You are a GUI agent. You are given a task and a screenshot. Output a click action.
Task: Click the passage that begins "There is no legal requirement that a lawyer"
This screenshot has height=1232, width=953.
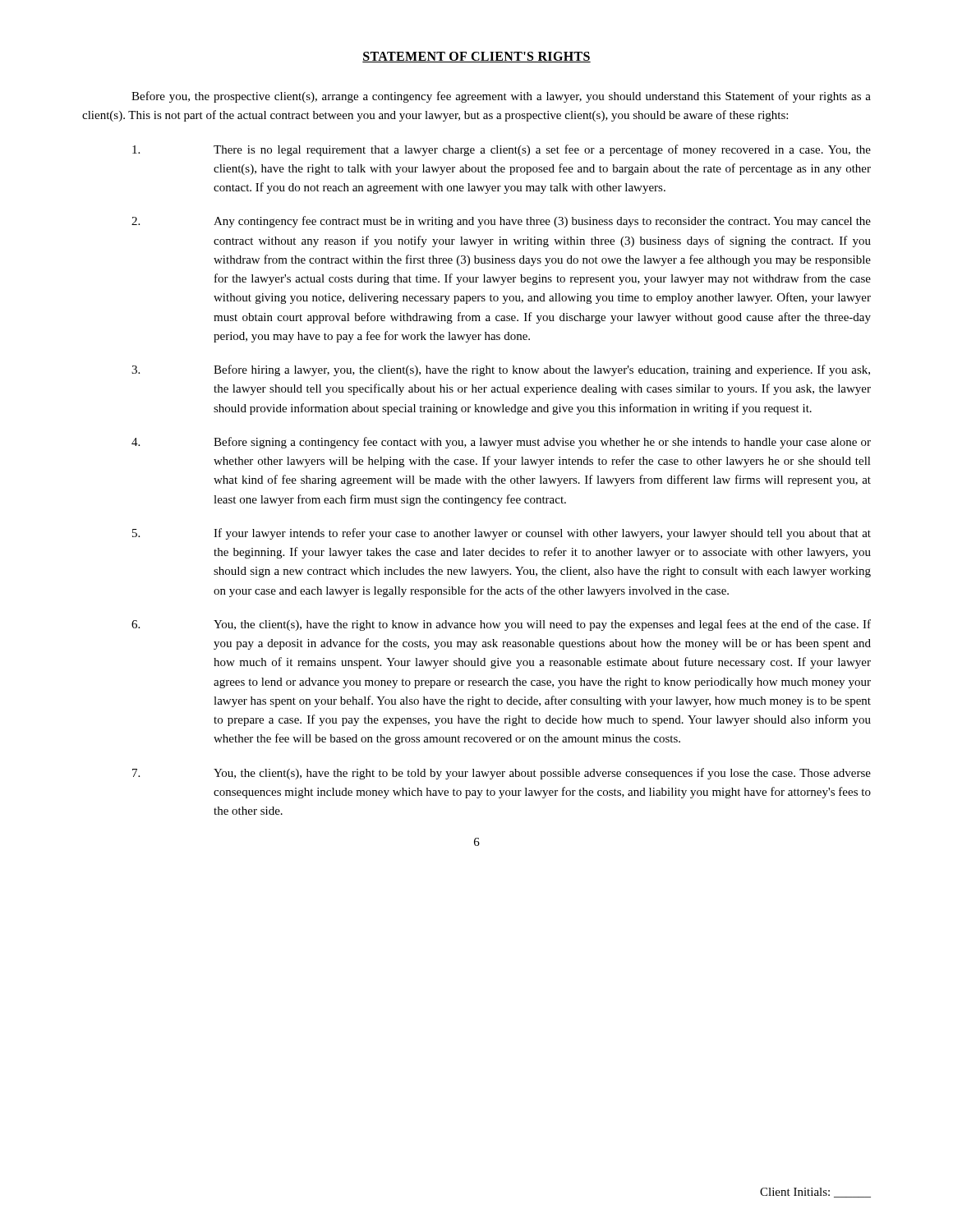[x=476, y=169]
